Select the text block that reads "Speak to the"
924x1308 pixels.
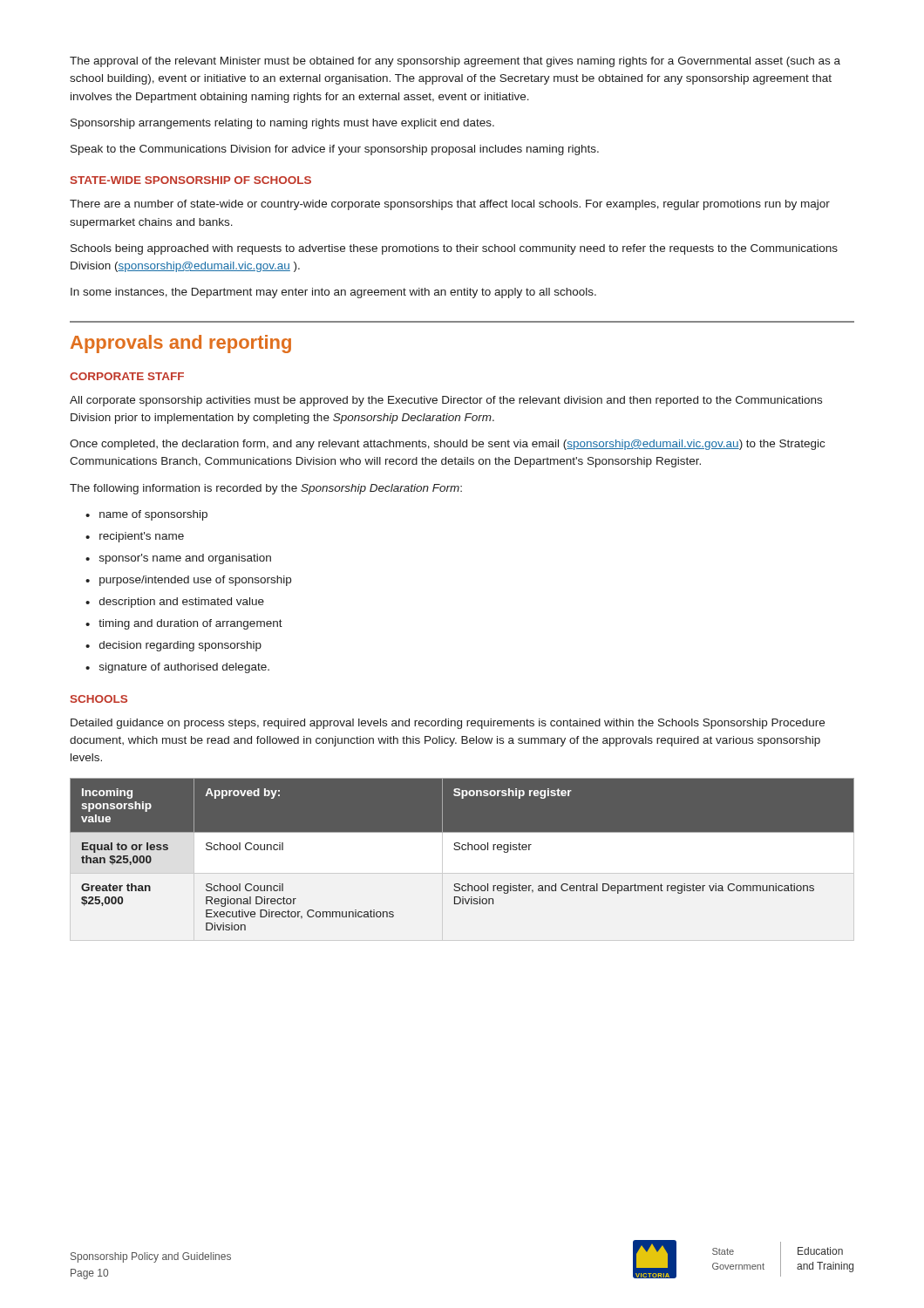click(x=462, y=149)
